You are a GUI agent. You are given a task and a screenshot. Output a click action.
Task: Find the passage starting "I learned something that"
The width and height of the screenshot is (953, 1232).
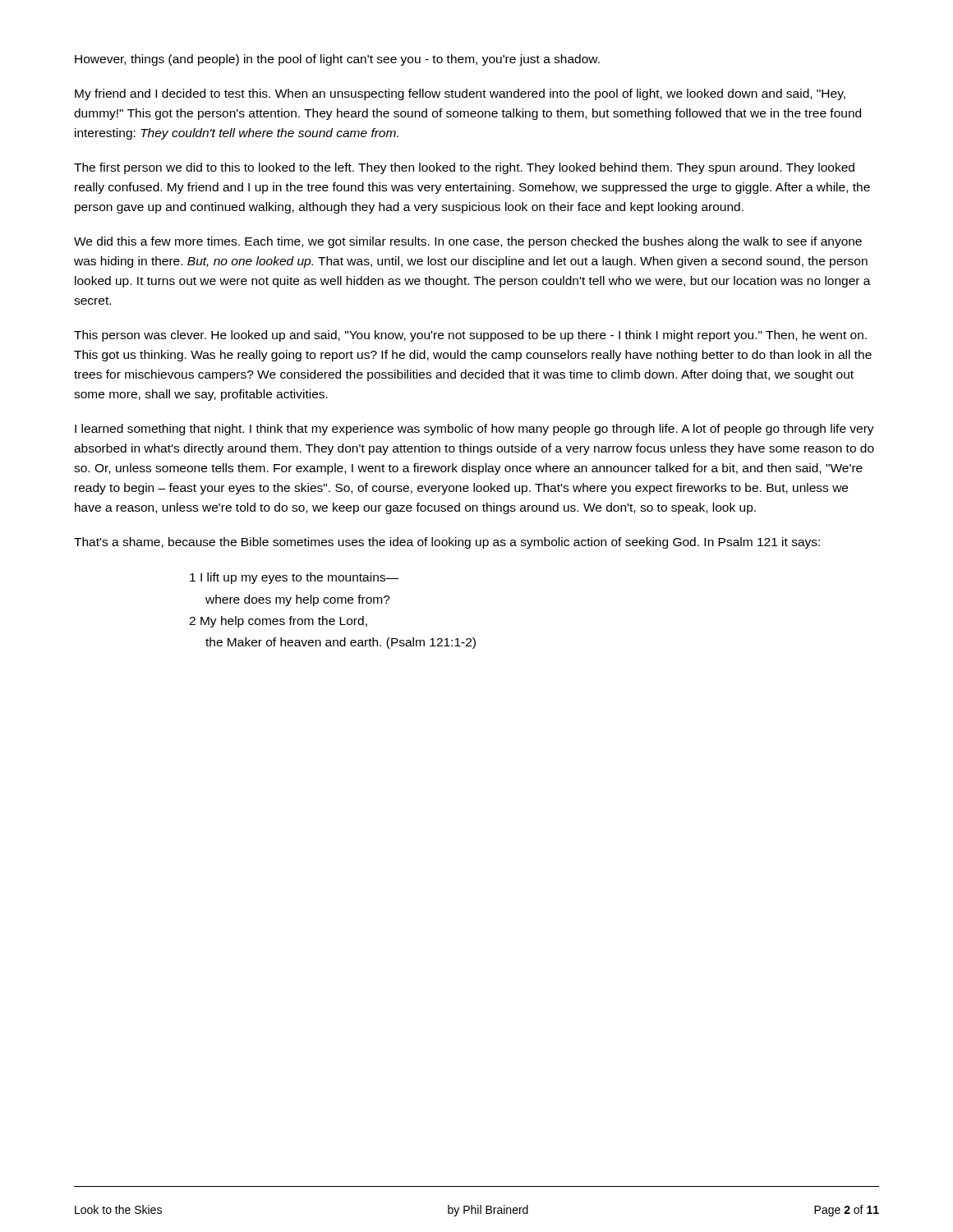[x=474, y=468]
